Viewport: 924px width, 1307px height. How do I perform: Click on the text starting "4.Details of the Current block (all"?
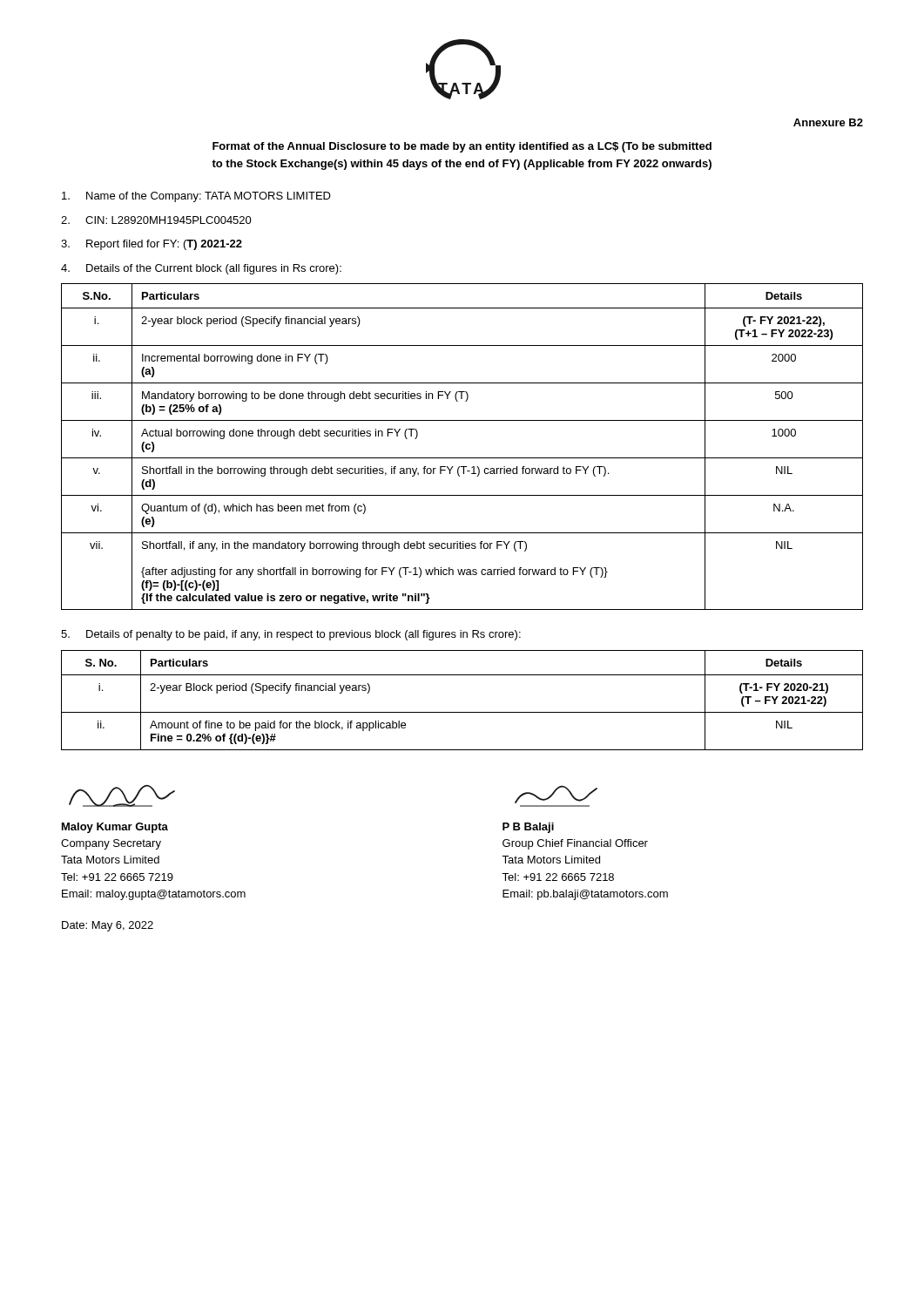[x=201, y=269]
